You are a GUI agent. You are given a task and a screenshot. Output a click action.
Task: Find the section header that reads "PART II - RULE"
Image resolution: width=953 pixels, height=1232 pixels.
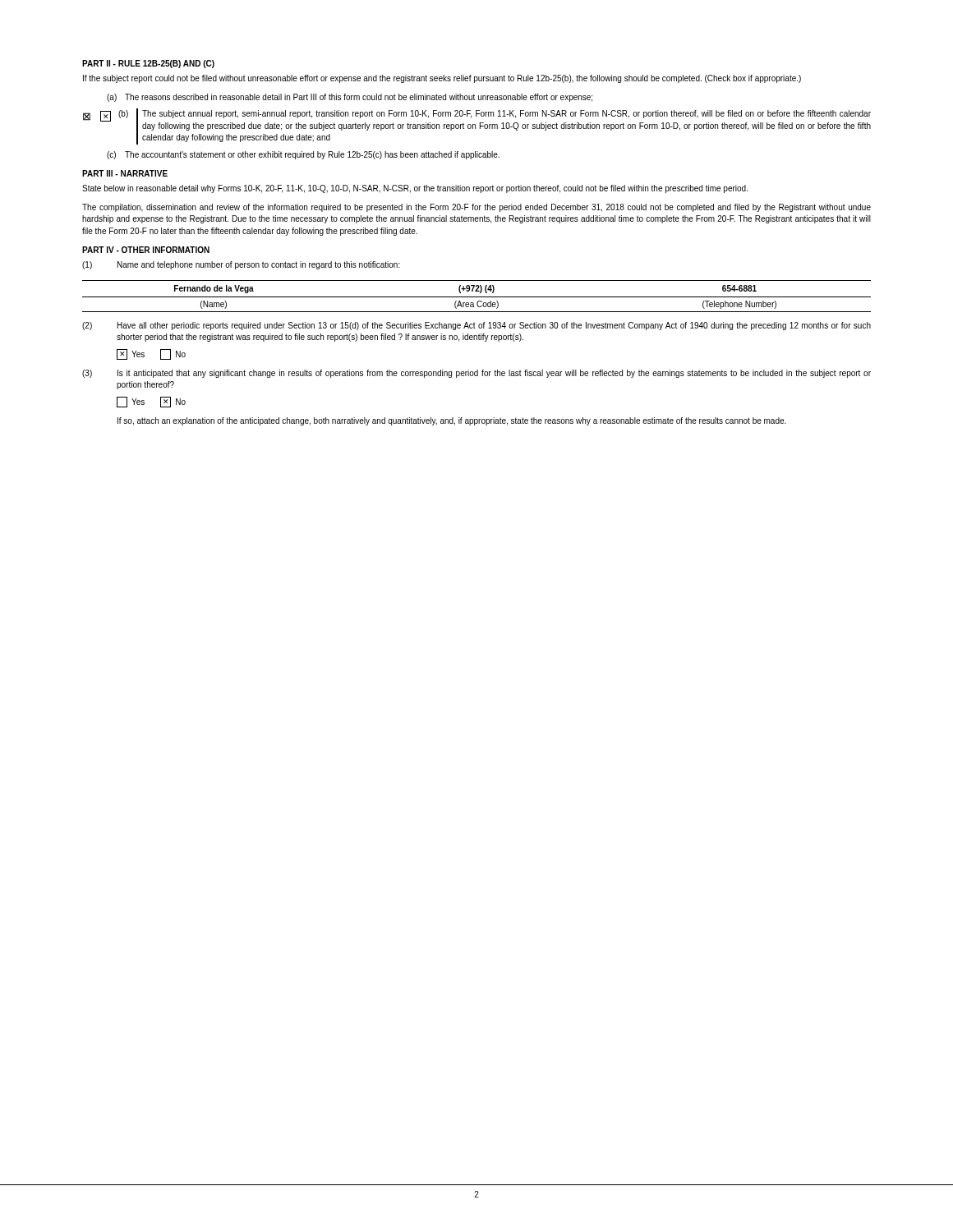tap(148, 64)
